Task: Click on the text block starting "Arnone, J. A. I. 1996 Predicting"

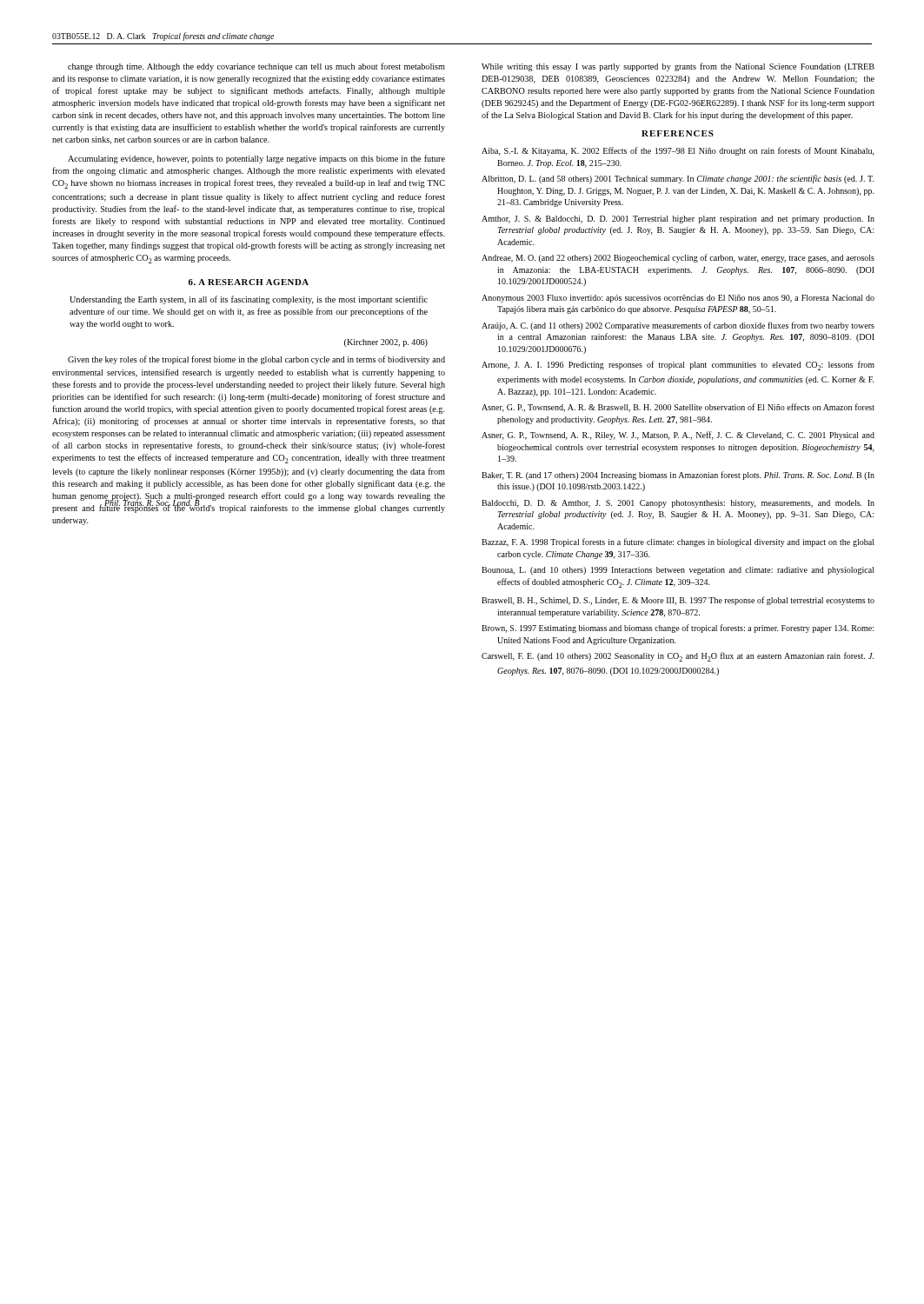Action: (x=678, y=378)
